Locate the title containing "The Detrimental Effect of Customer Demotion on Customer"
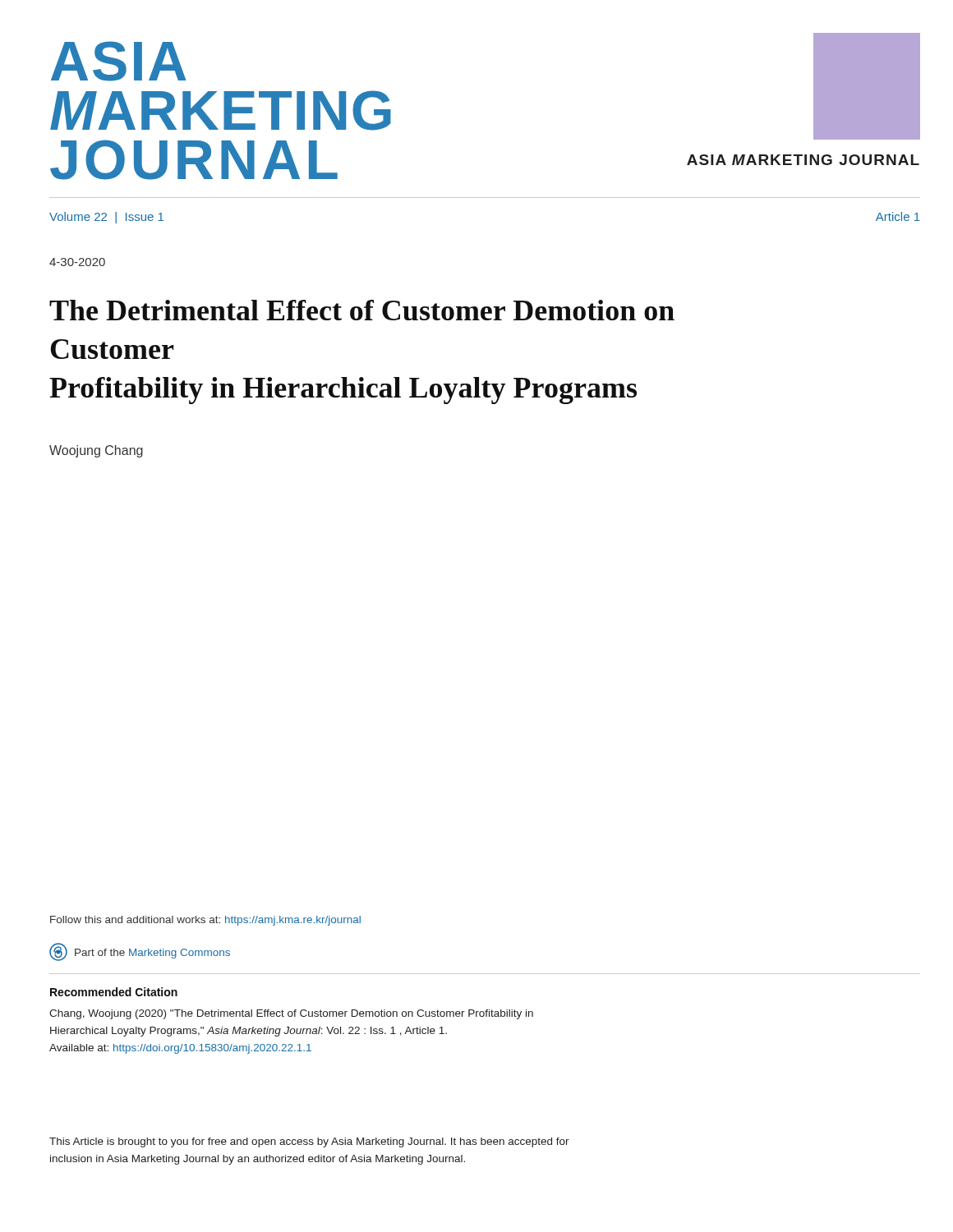953x1232 pixels. 362,310
